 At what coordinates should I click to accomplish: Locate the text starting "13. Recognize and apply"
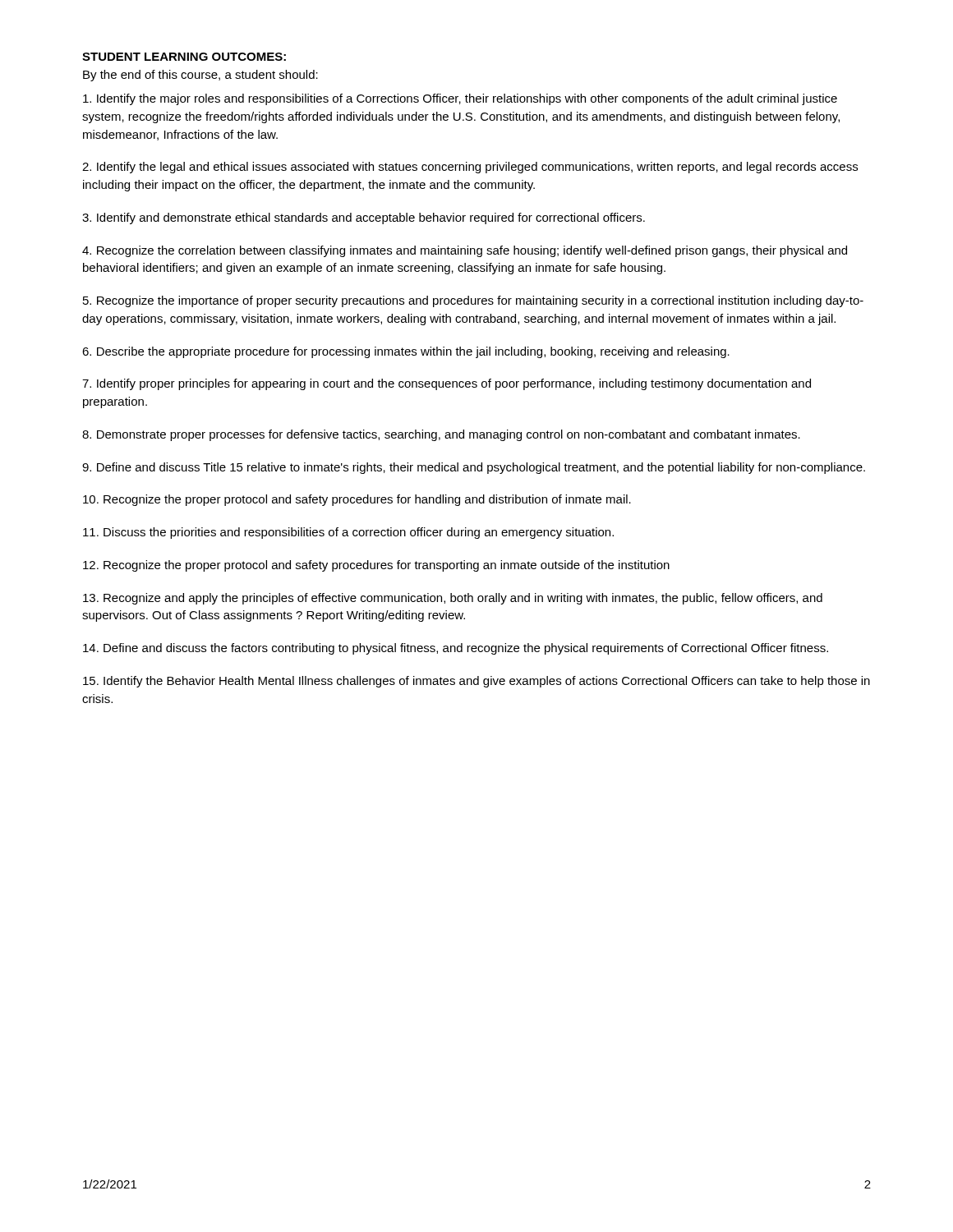pos(453,606)
